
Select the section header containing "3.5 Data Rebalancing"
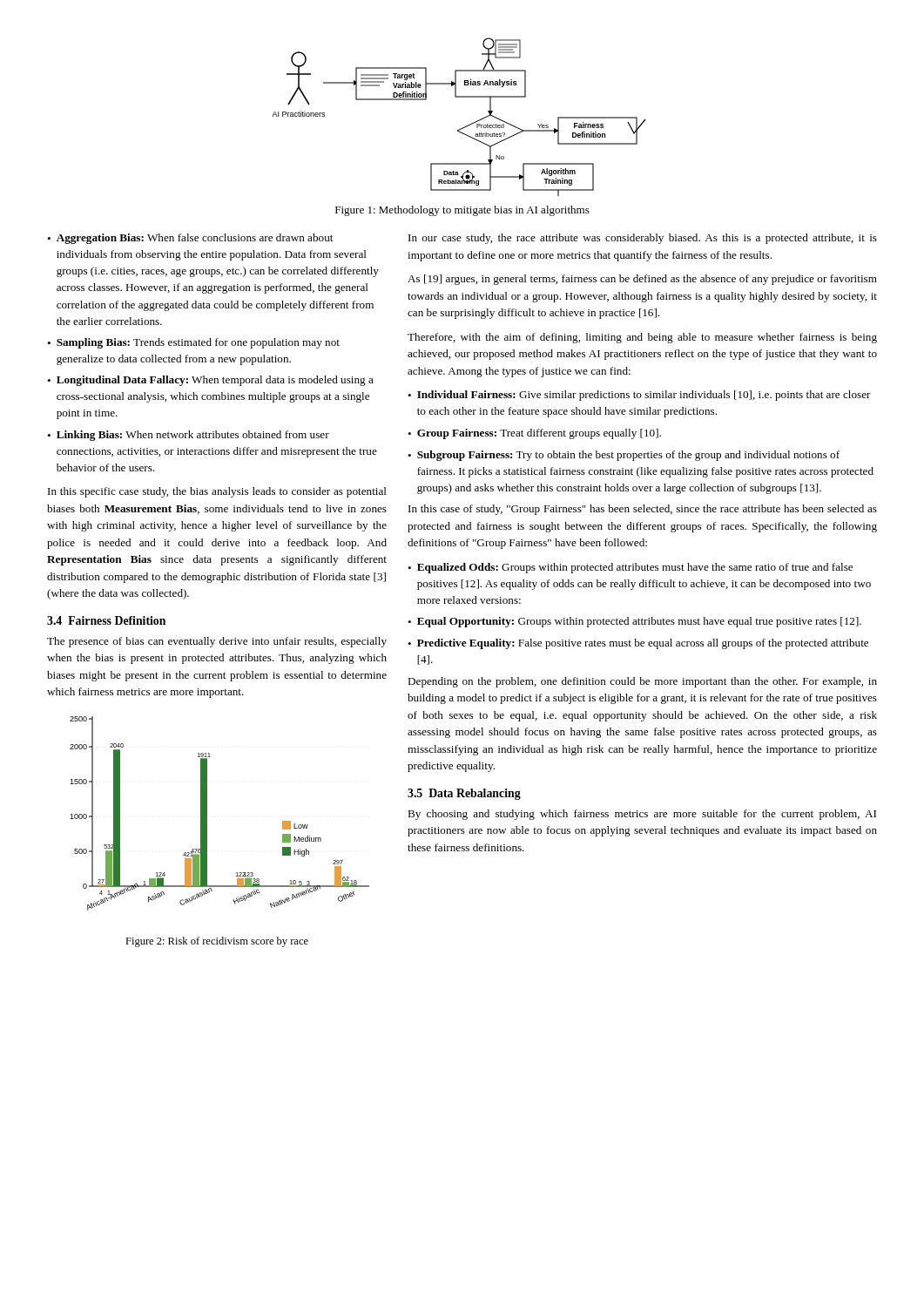tap(464, 793)
